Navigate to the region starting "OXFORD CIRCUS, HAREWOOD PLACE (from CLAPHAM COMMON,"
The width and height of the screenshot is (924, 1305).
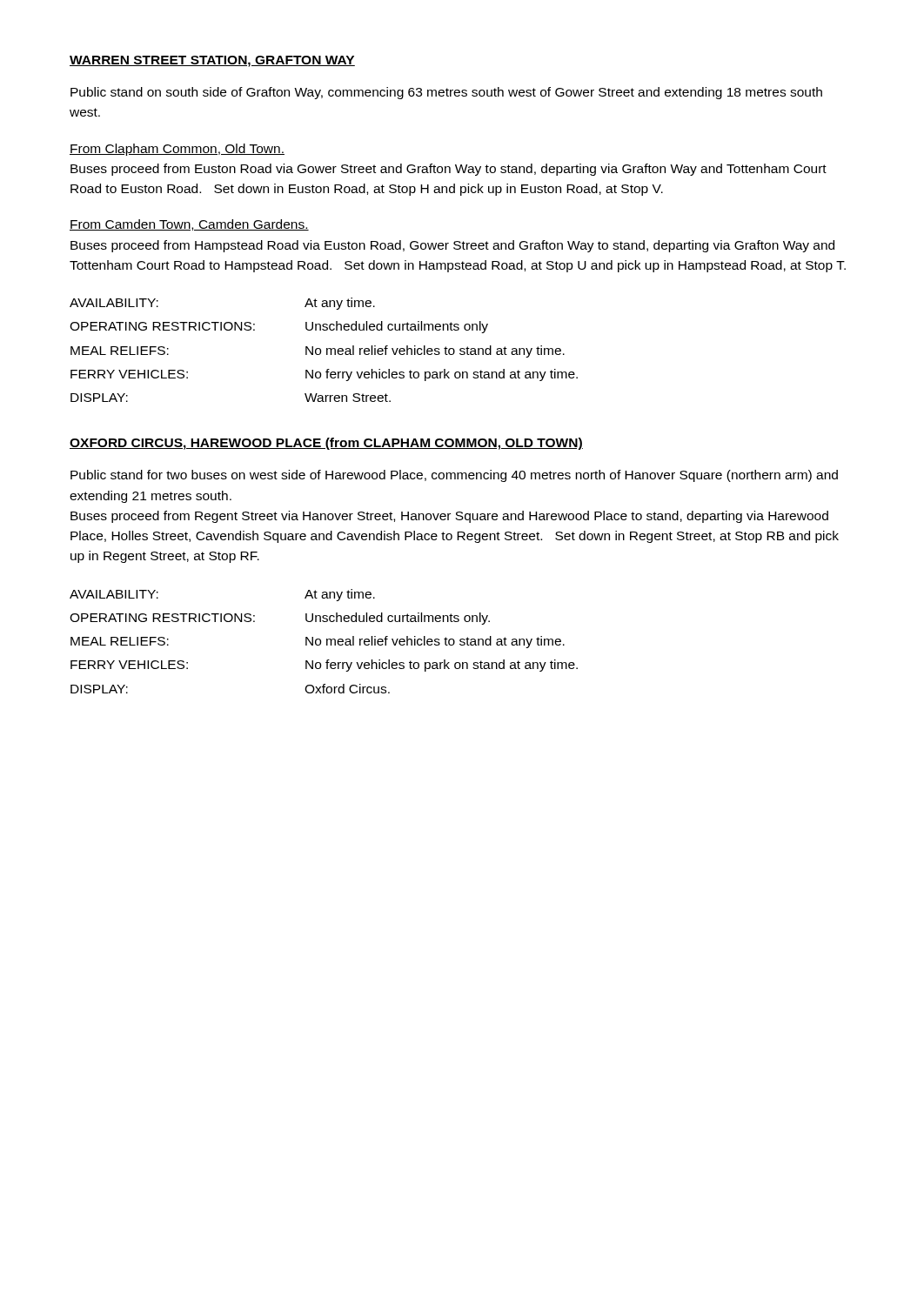[326, 443]
